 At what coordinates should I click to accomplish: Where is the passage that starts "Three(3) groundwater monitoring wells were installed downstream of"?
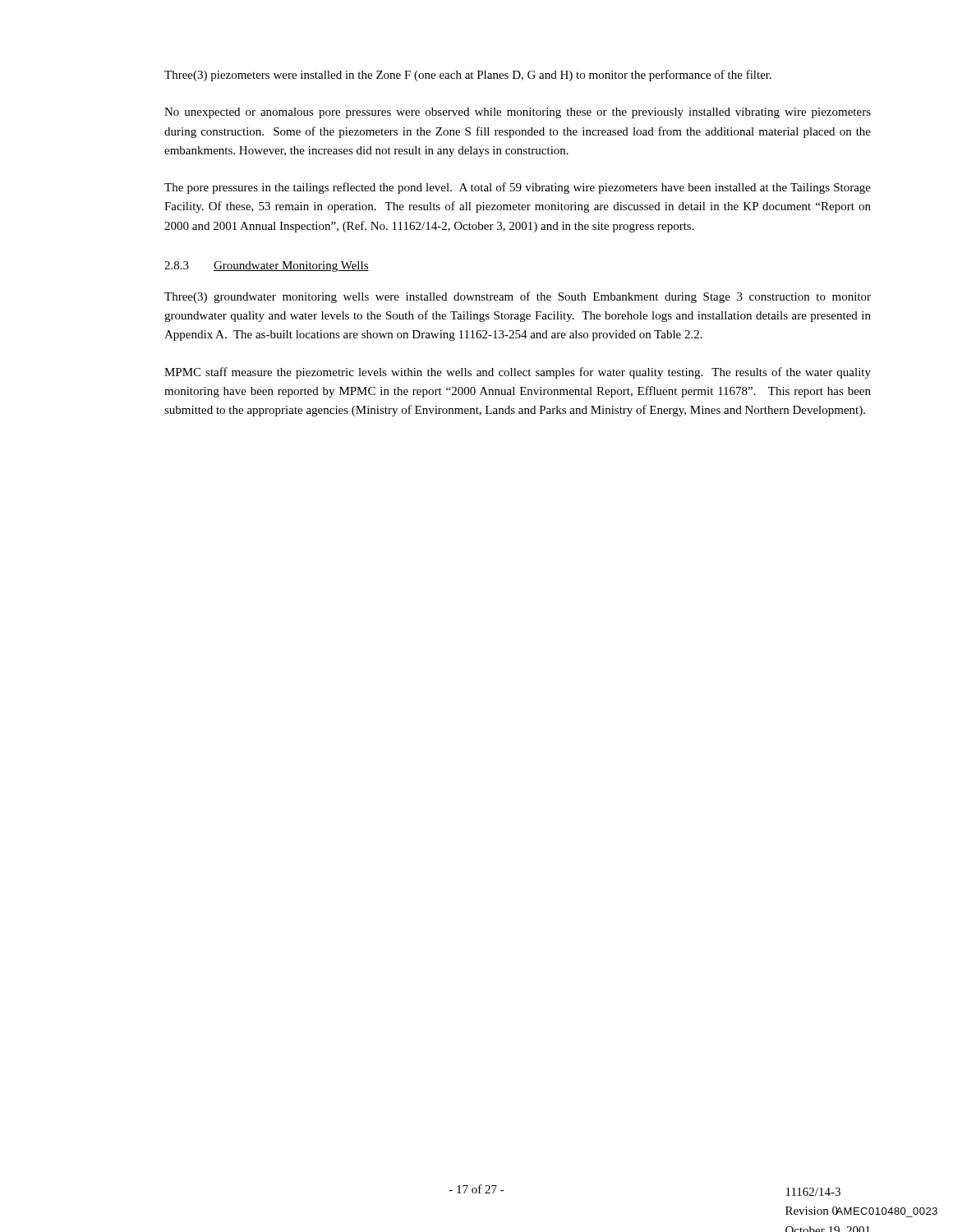pyautogui.click(x=518, y=315)
